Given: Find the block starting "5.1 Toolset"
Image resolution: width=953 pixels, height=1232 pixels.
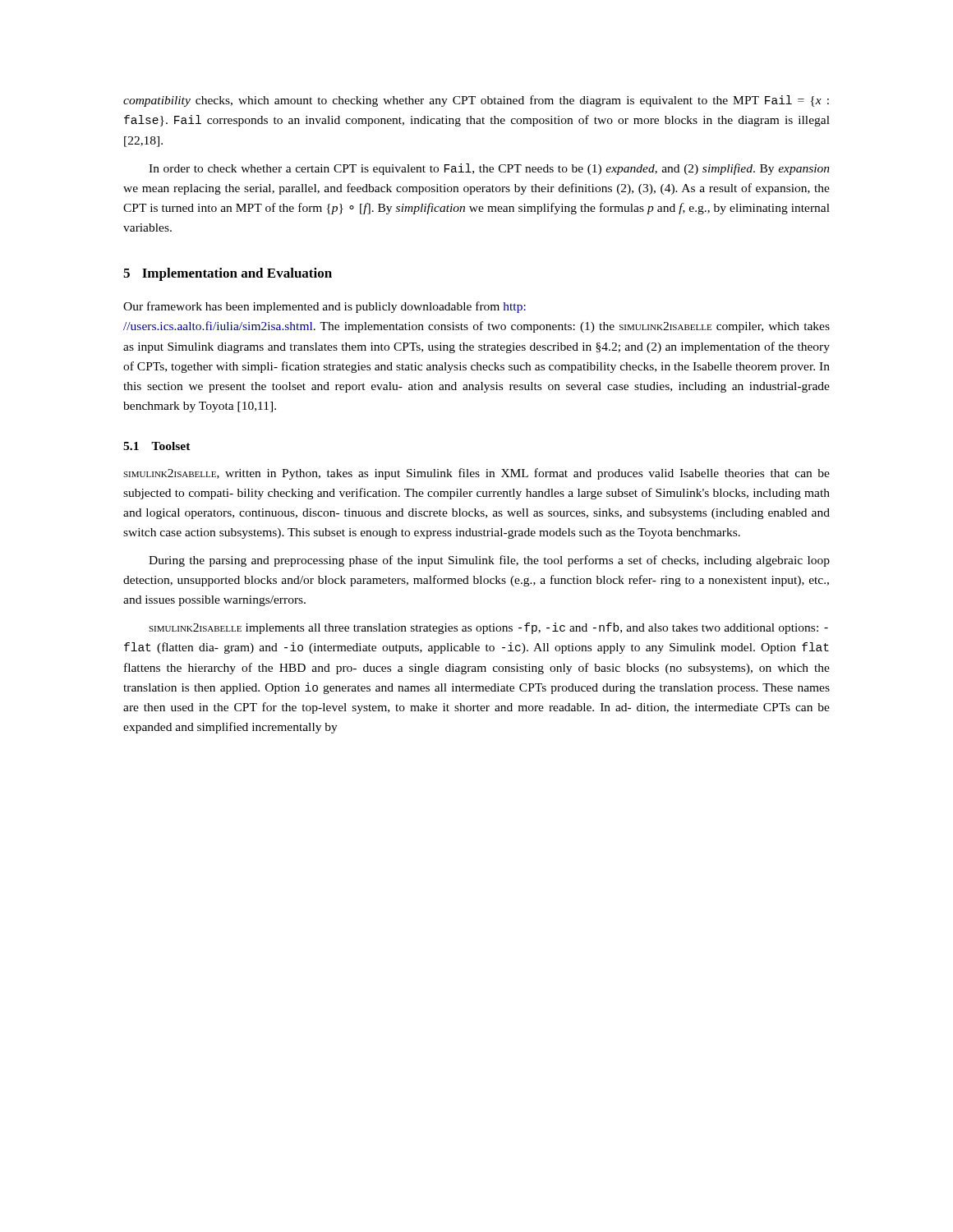Looking at the screenshot, I should (157, 445).
